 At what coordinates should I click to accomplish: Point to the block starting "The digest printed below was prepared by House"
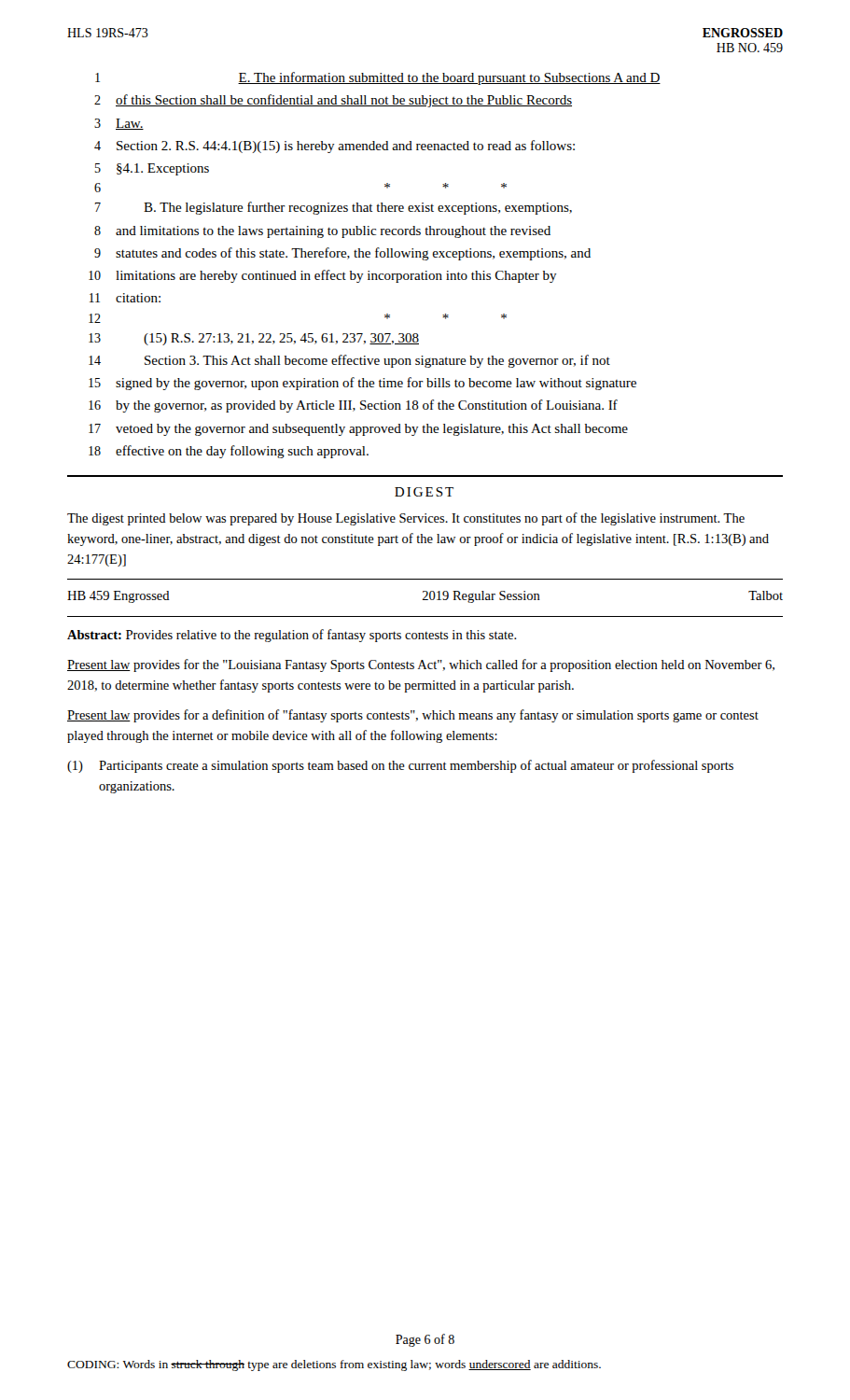coord(418,539)
